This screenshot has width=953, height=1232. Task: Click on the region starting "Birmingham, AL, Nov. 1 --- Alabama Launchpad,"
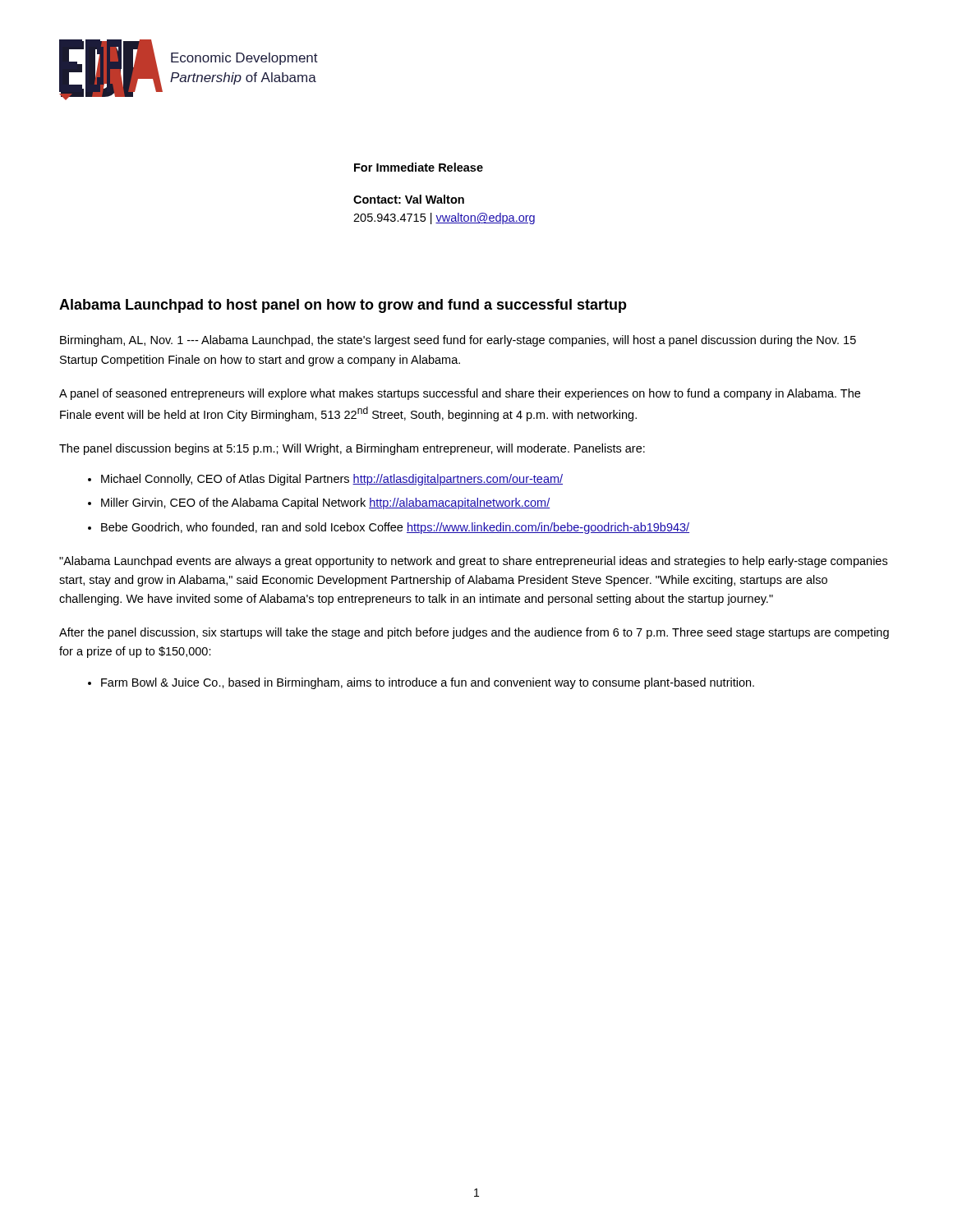point(458,350)
